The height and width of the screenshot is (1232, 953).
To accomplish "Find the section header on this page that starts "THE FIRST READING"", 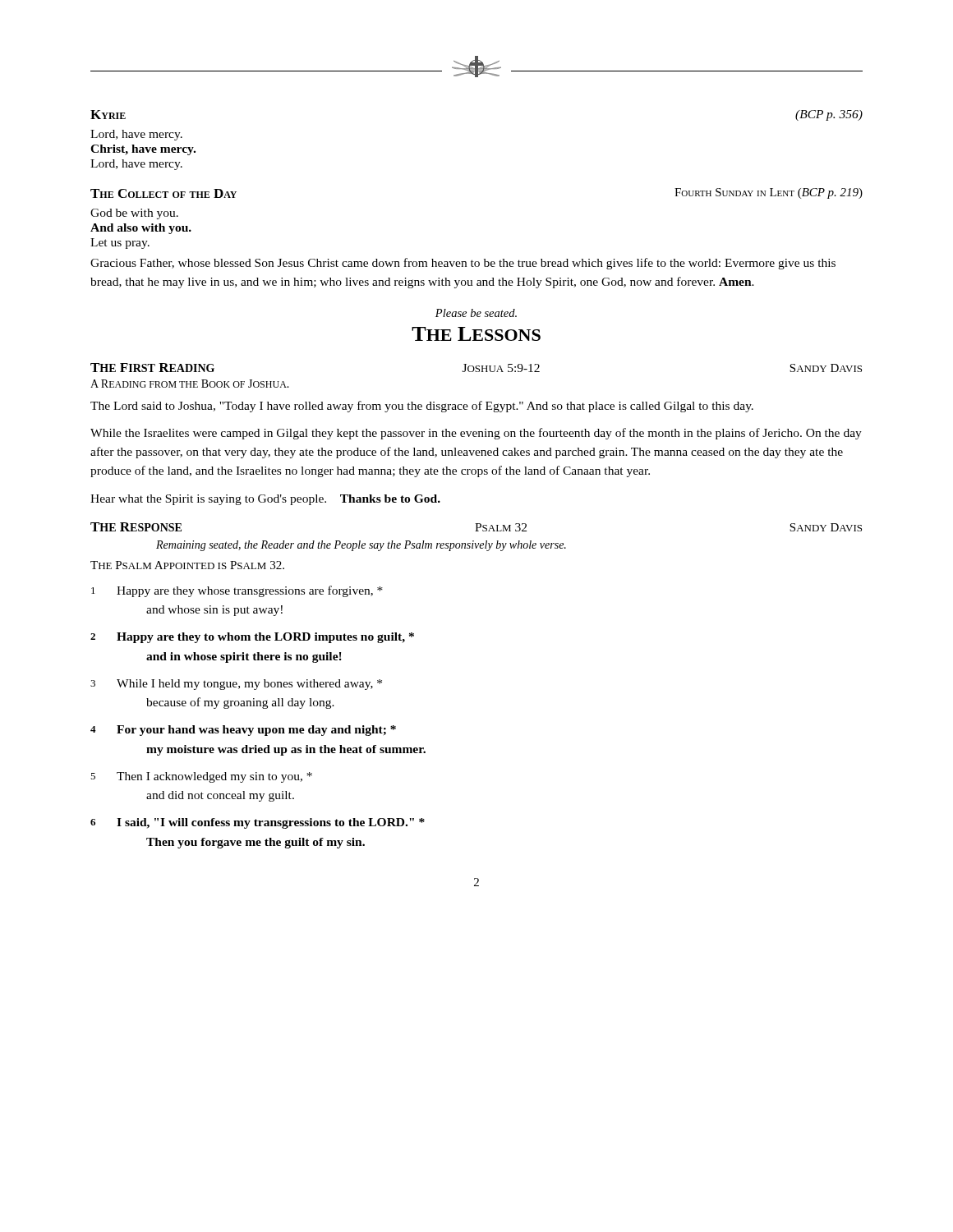I will tap(476, 368).
